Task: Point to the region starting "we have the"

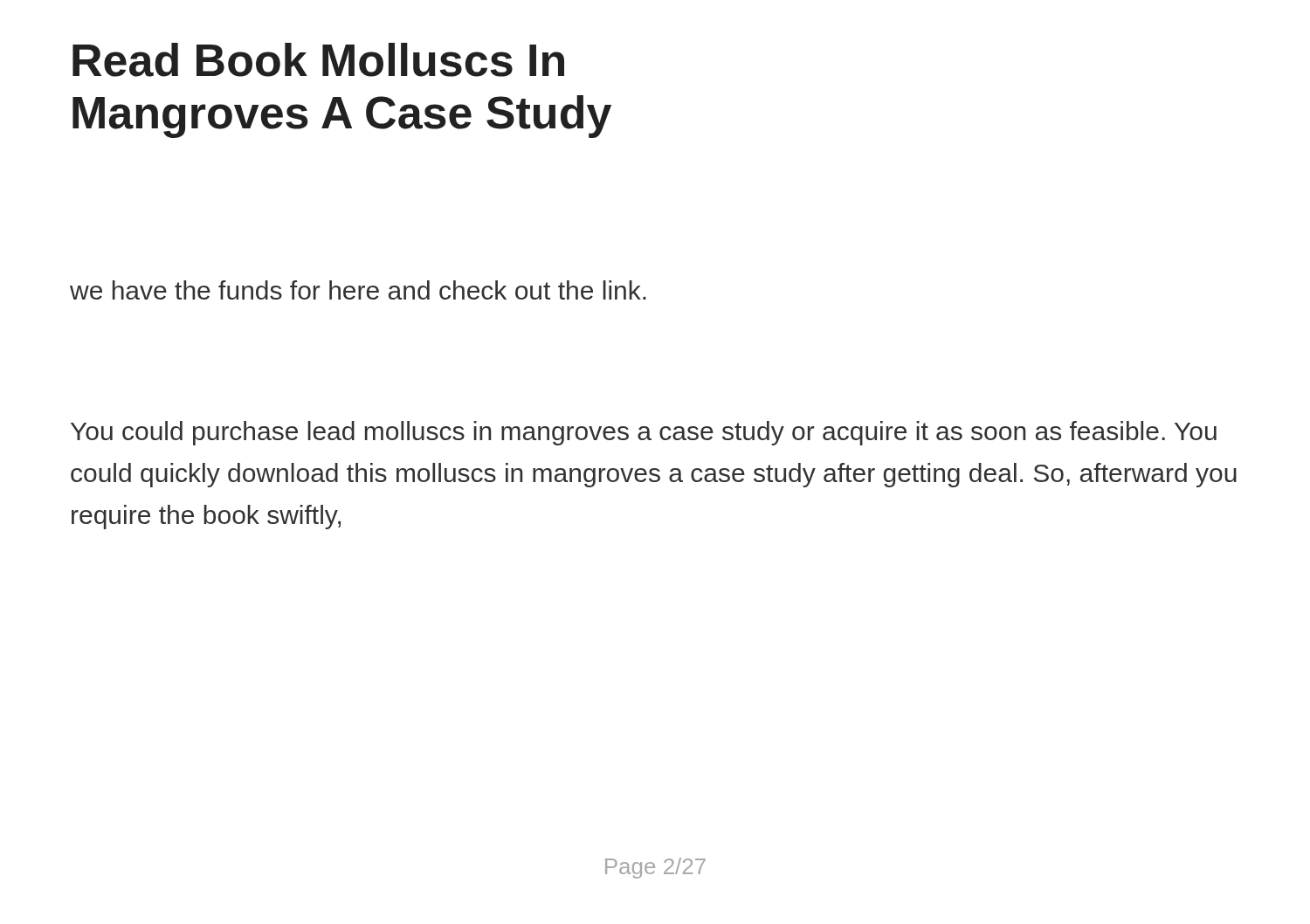Action: [359, 290]
